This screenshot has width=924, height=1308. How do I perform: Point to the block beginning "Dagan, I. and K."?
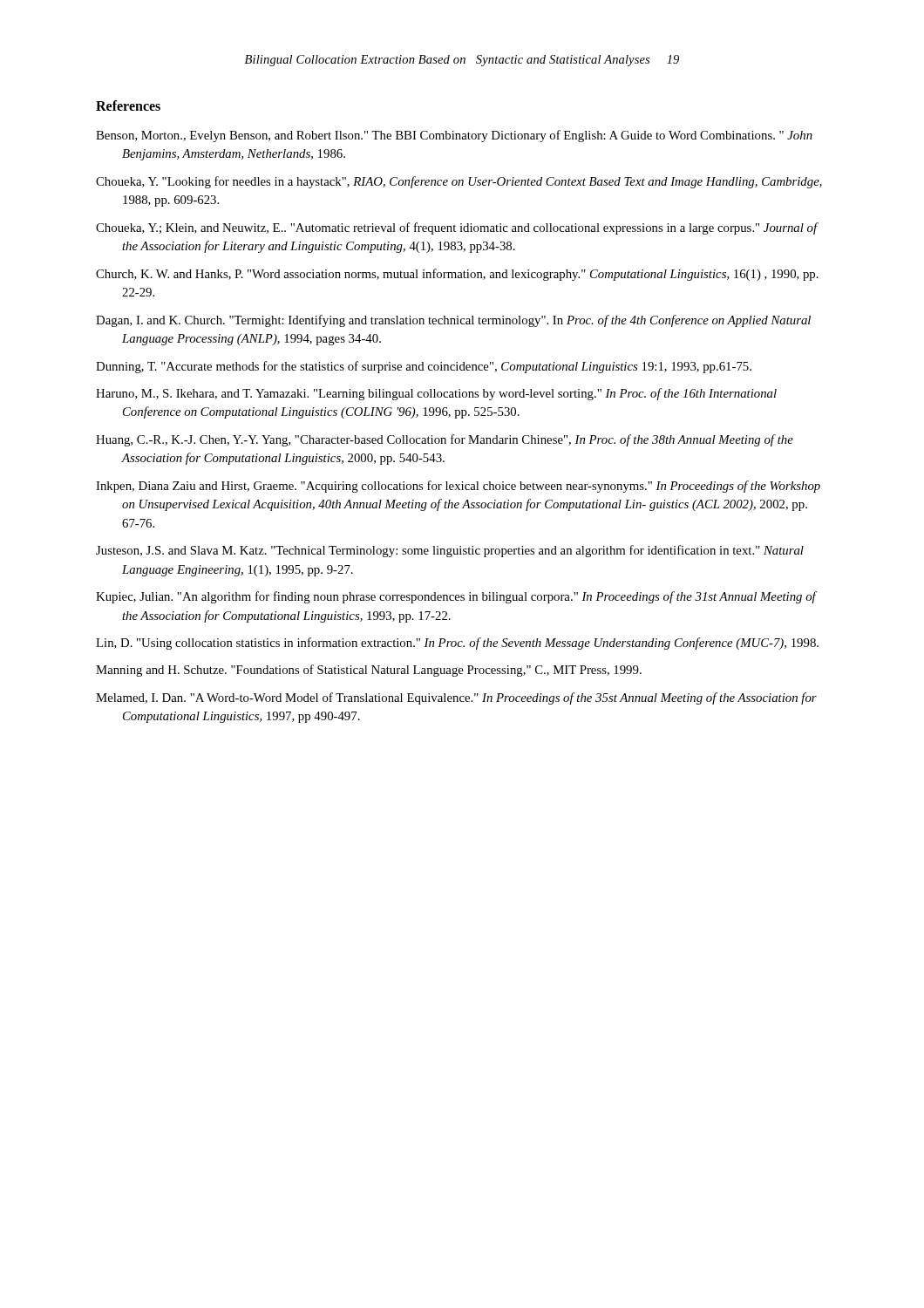point(453,329)
